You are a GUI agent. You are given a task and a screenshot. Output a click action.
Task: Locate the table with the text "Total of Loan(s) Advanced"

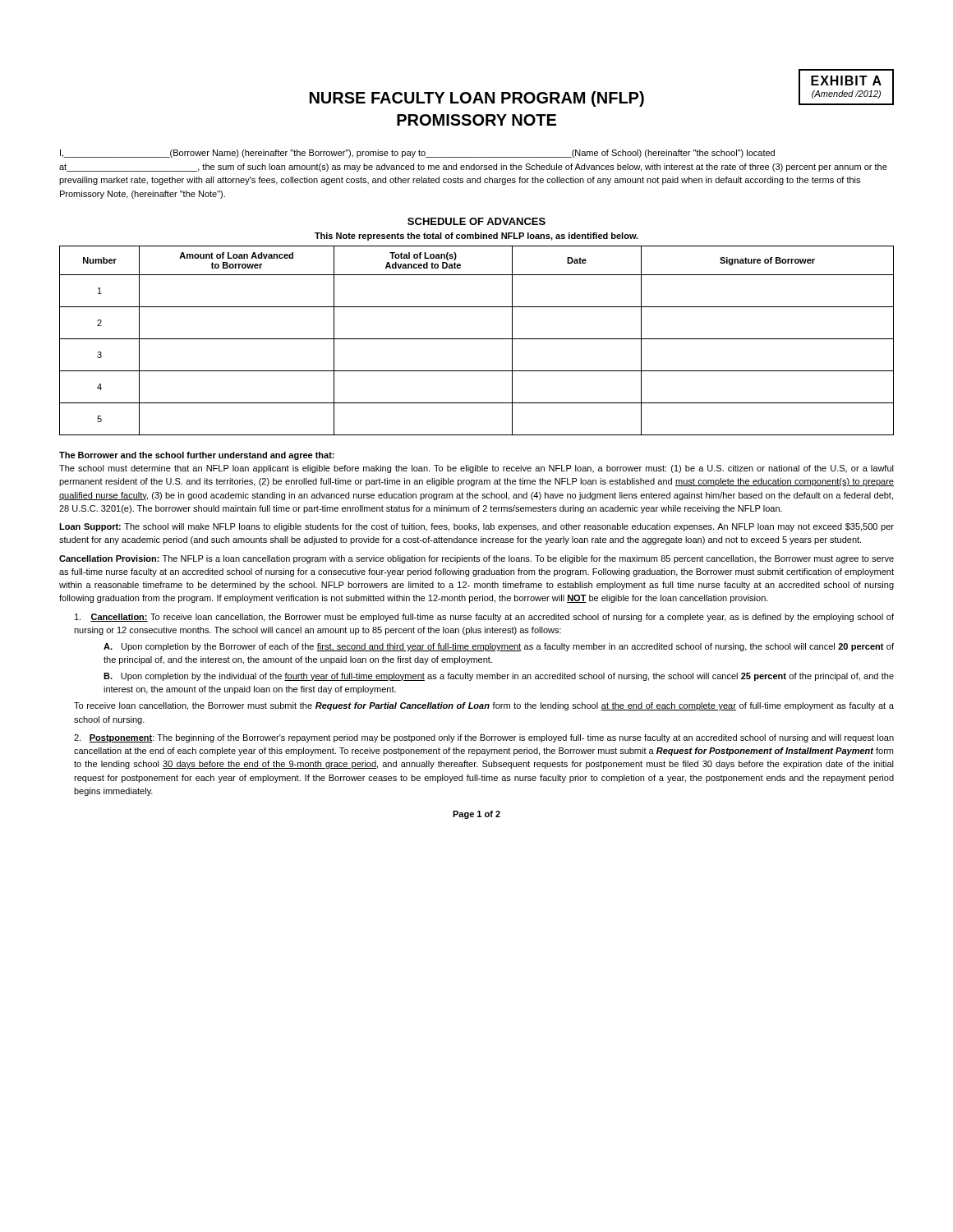pos(476,340)
